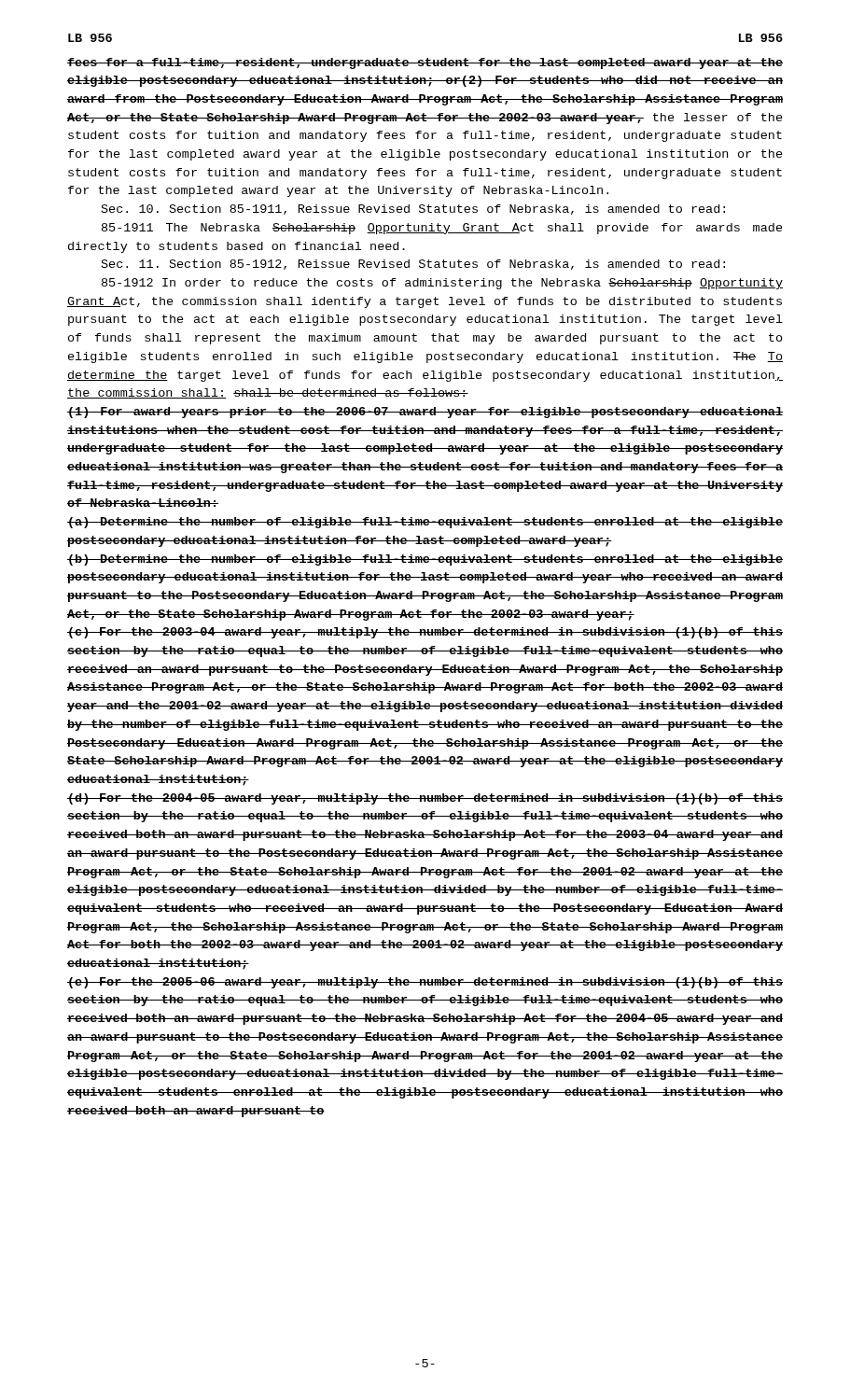Click the passage that begins "85-1912 In order"
Screen dimensions: 1400x850
pos(425,339)
